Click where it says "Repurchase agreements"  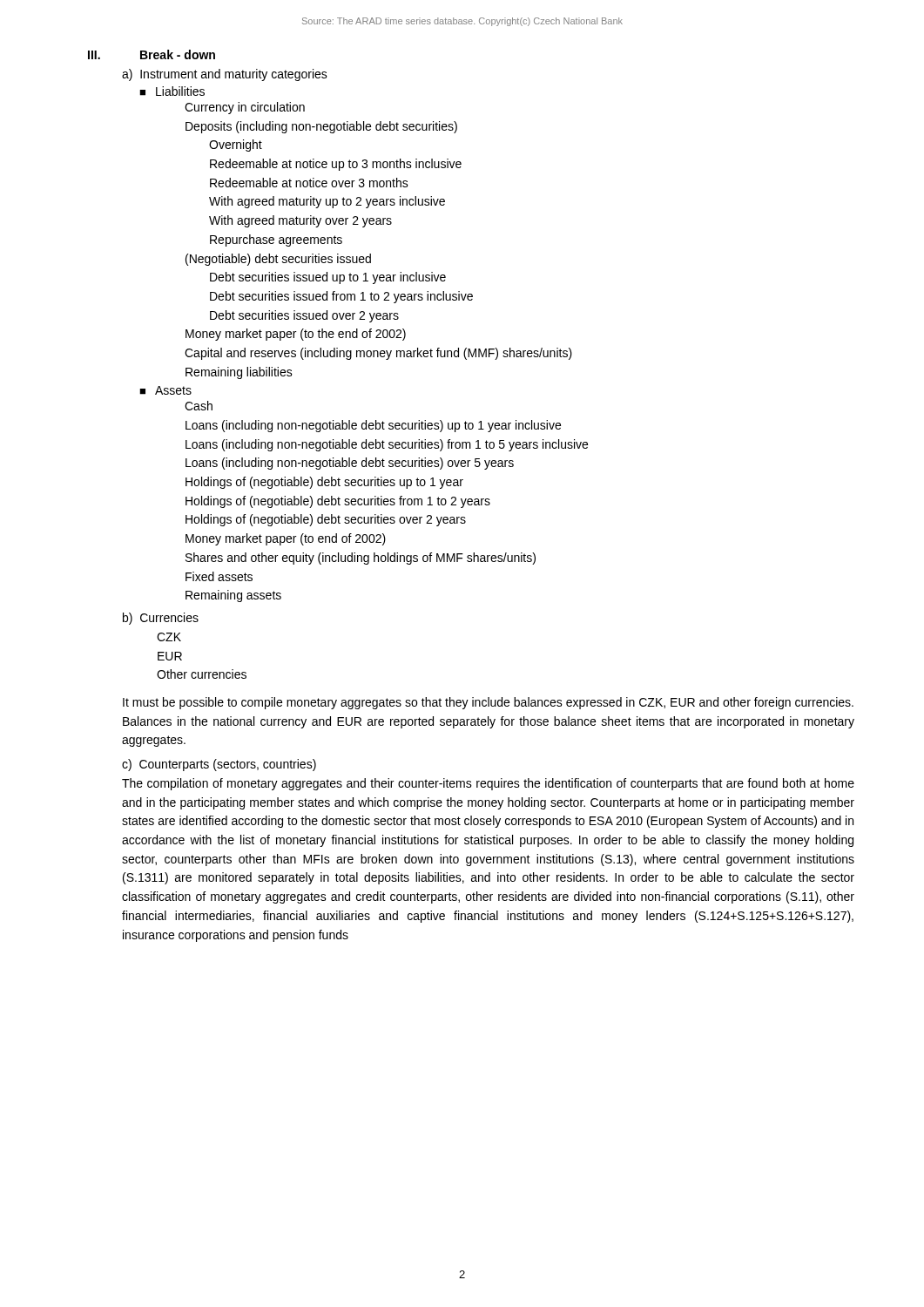coord(276,239)
